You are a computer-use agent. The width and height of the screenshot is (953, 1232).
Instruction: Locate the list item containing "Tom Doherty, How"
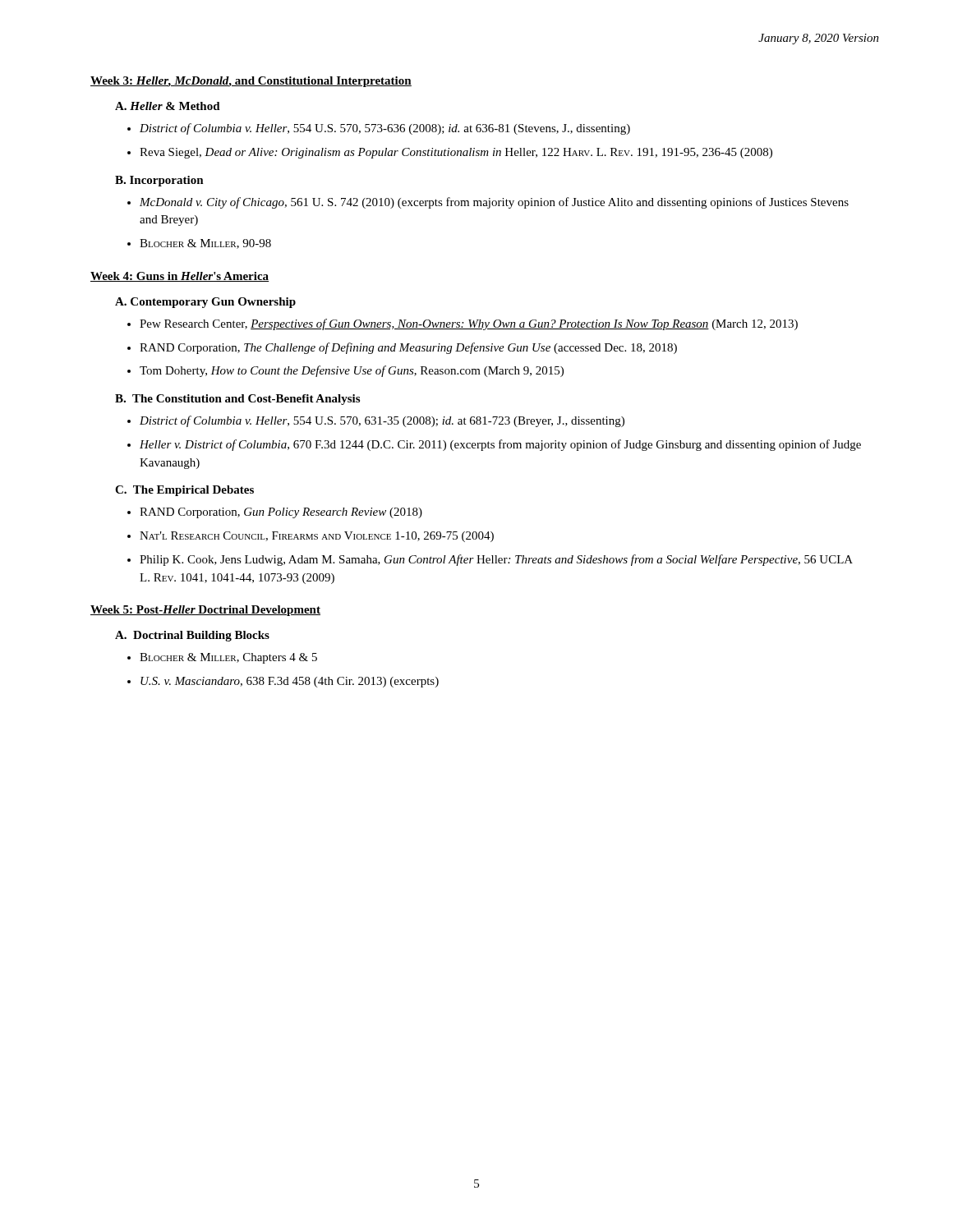(501, 371)
